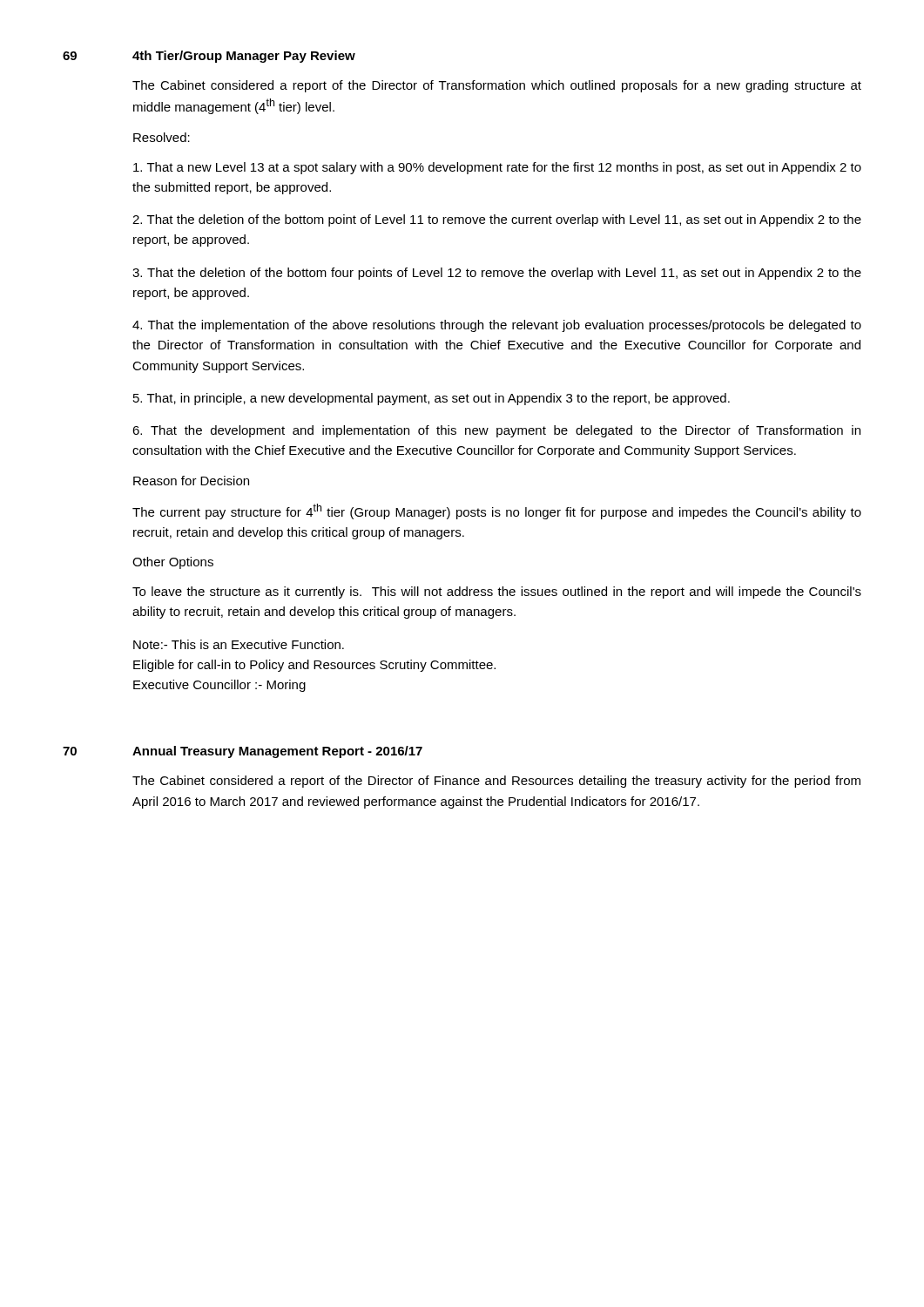Where is the section header that starts "69 4th Tier/Group Manager Pay Review The"?

pyautogui.click(x=462, y=384)
